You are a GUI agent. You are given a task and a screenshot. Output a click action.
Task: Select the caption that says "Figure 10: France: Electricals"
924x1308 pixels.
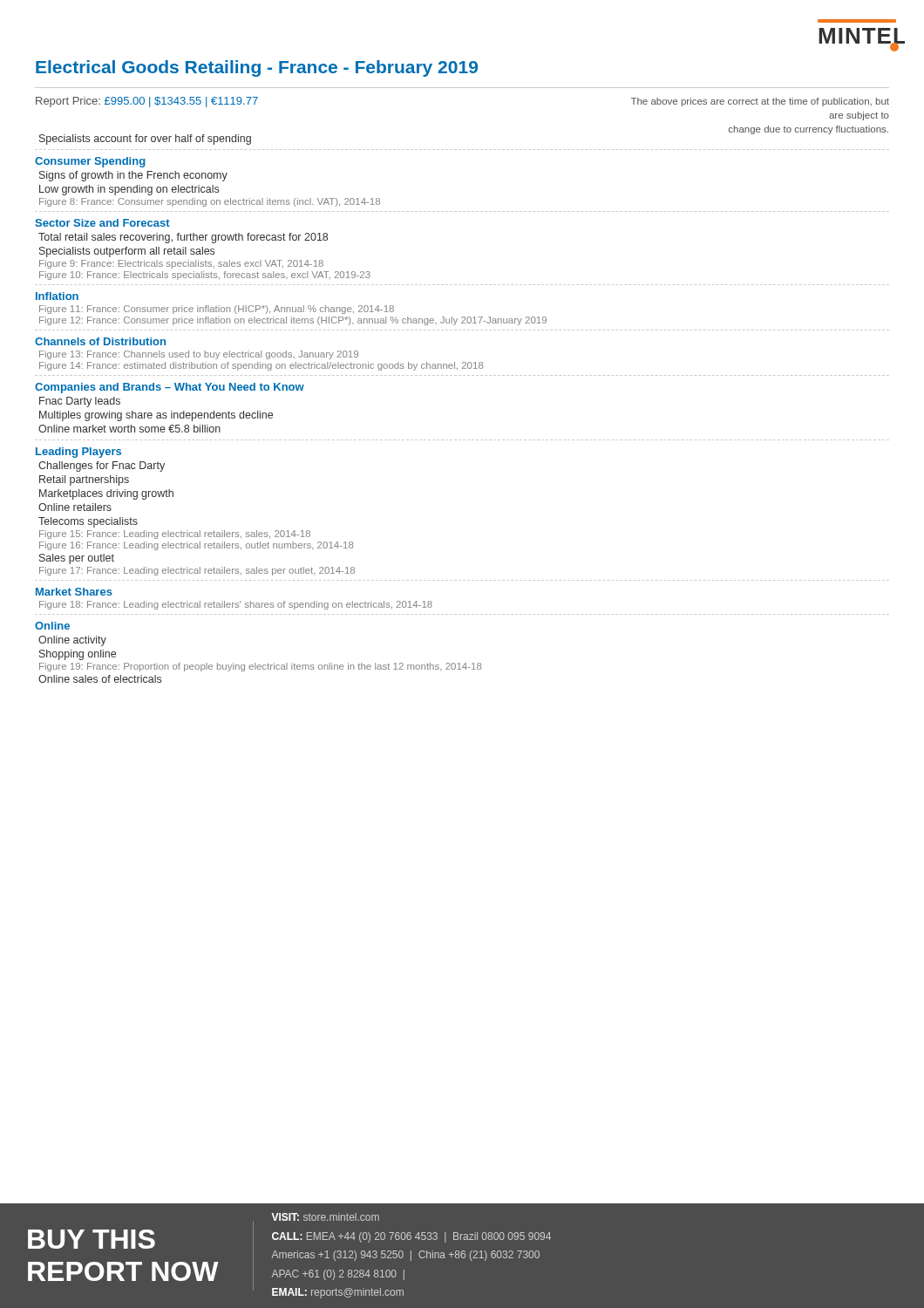pos(204,275)
